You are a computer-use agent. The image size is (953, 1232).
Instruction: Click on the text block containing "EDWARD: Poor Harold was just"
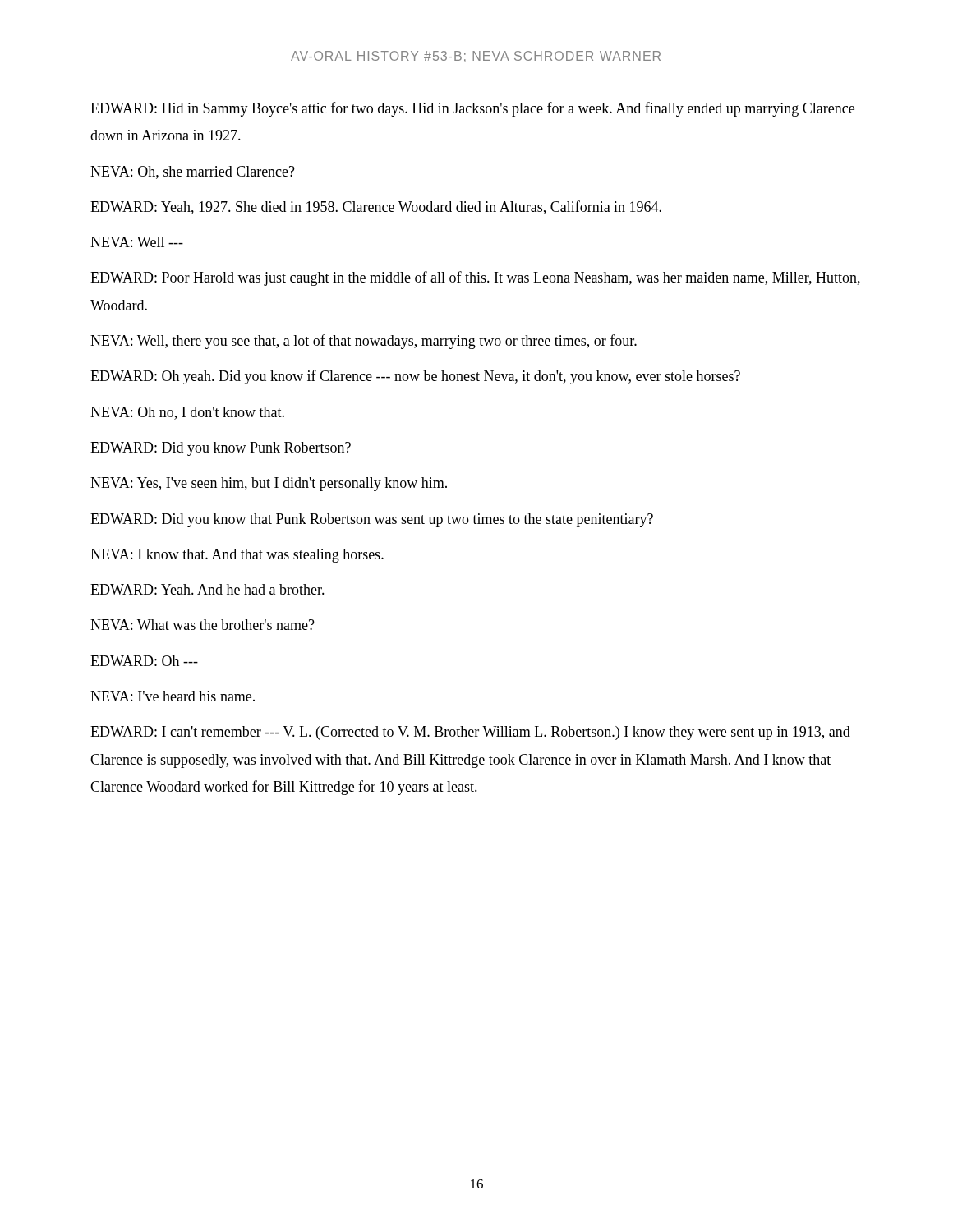point(475,292)
